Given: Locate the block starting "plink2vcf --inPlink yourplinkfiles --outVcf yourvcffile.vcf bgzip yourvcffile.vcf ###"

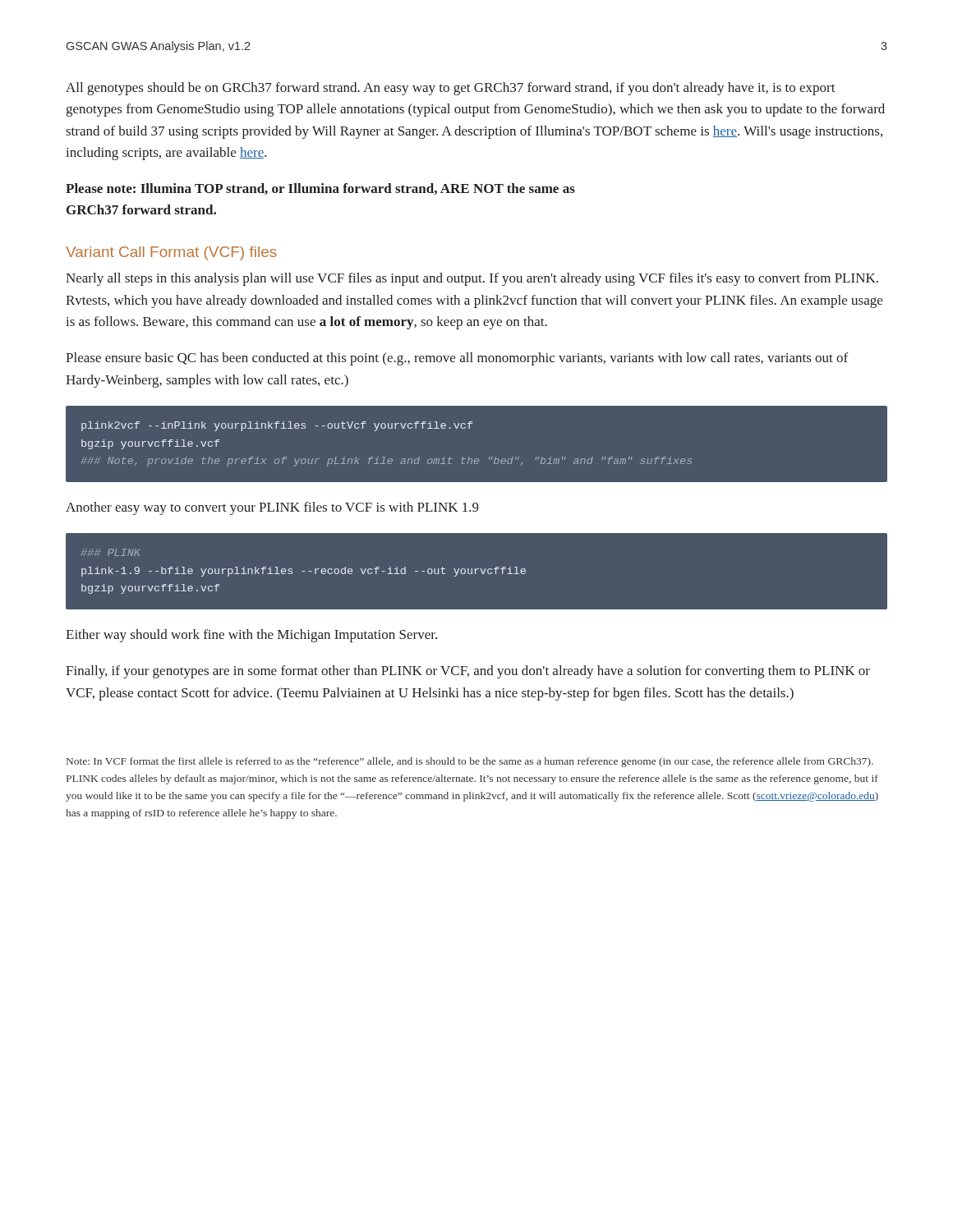Looking at the screenshot, I should coord(277,426).
